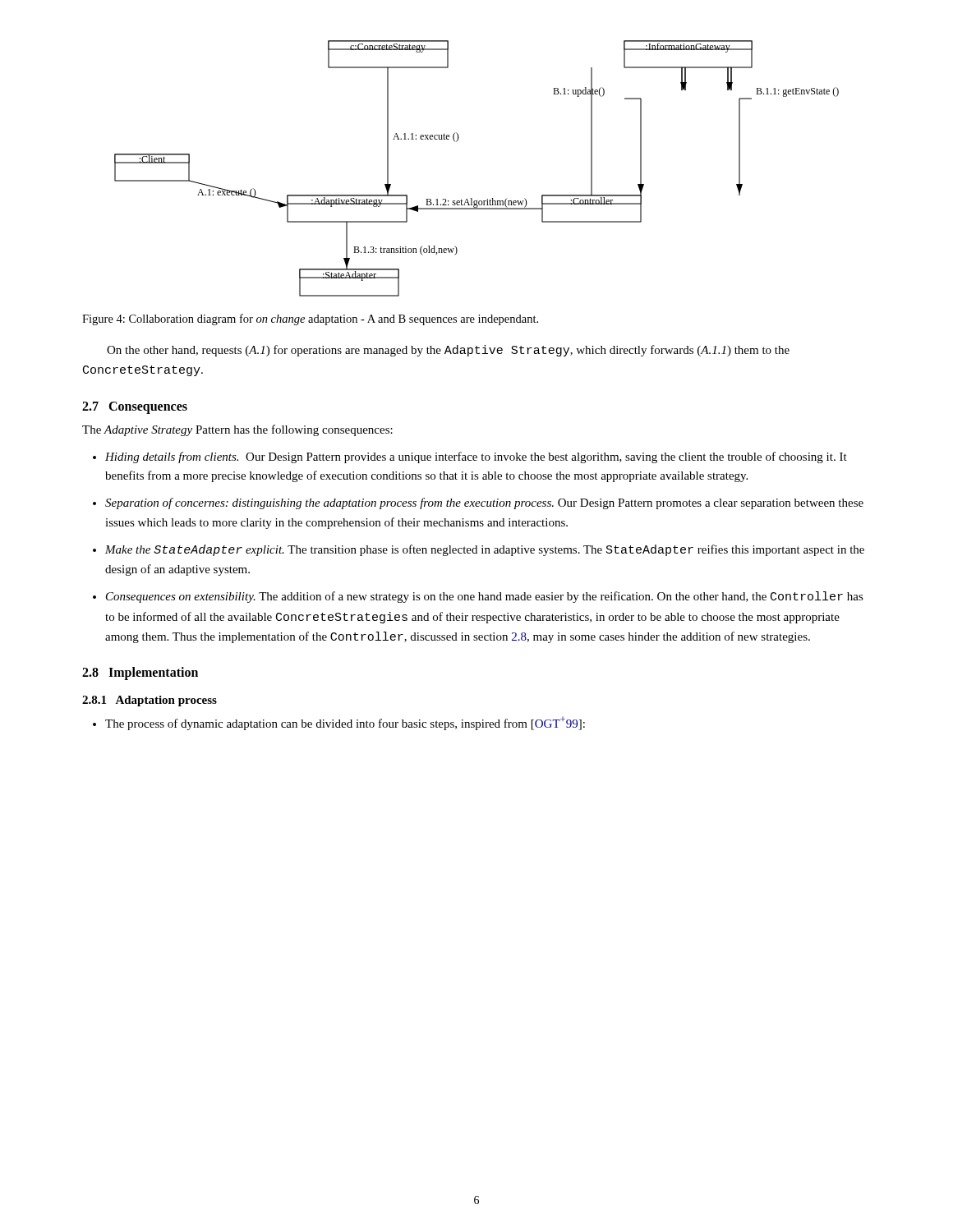Select the section header that says "2.8.1 Adaptation process"
The width and height of the screenshot is (953, 1232).
(149, 700)
